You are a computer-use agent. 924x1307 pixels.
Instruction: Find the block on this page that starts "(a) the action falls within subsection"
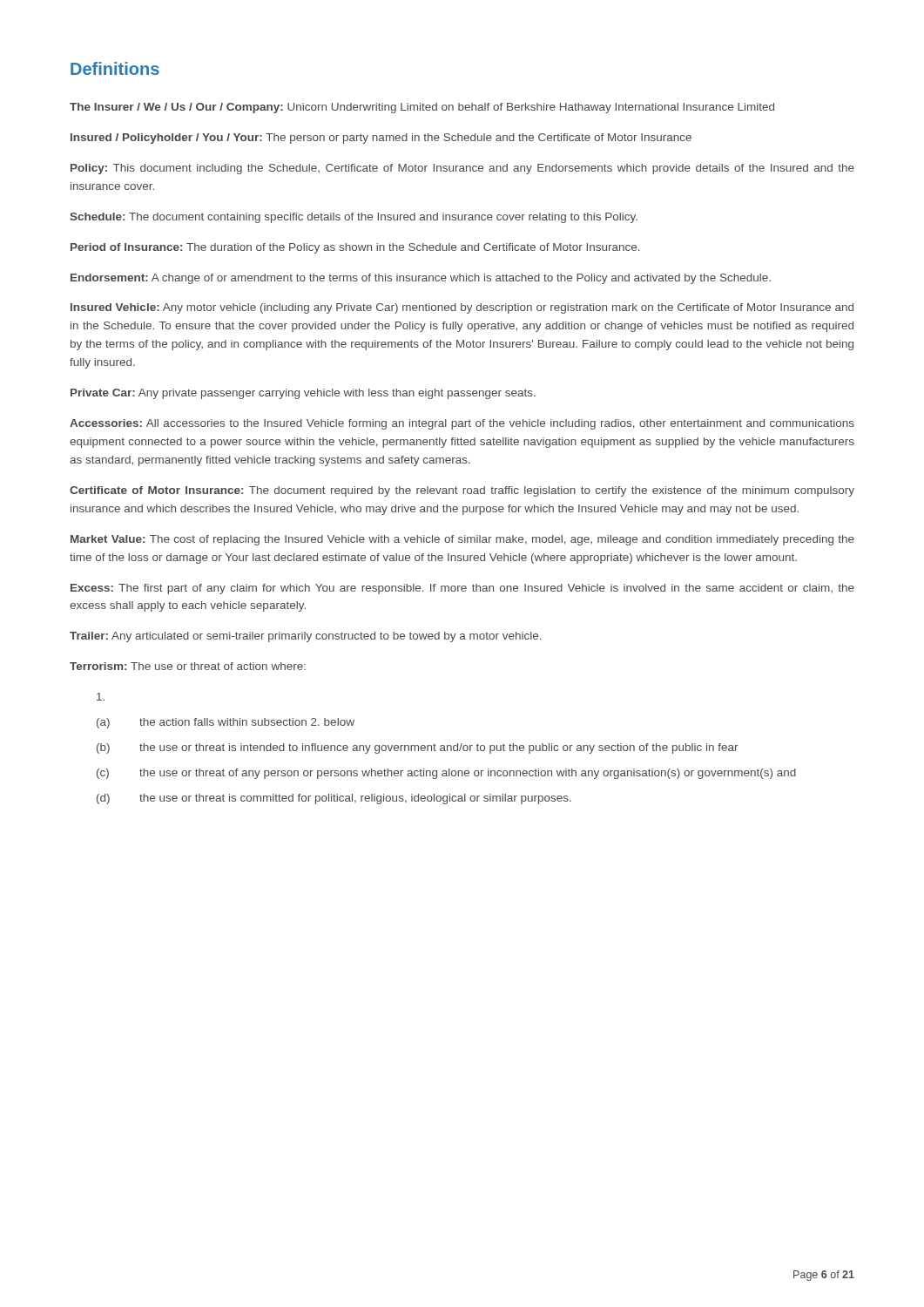point(225,723)
